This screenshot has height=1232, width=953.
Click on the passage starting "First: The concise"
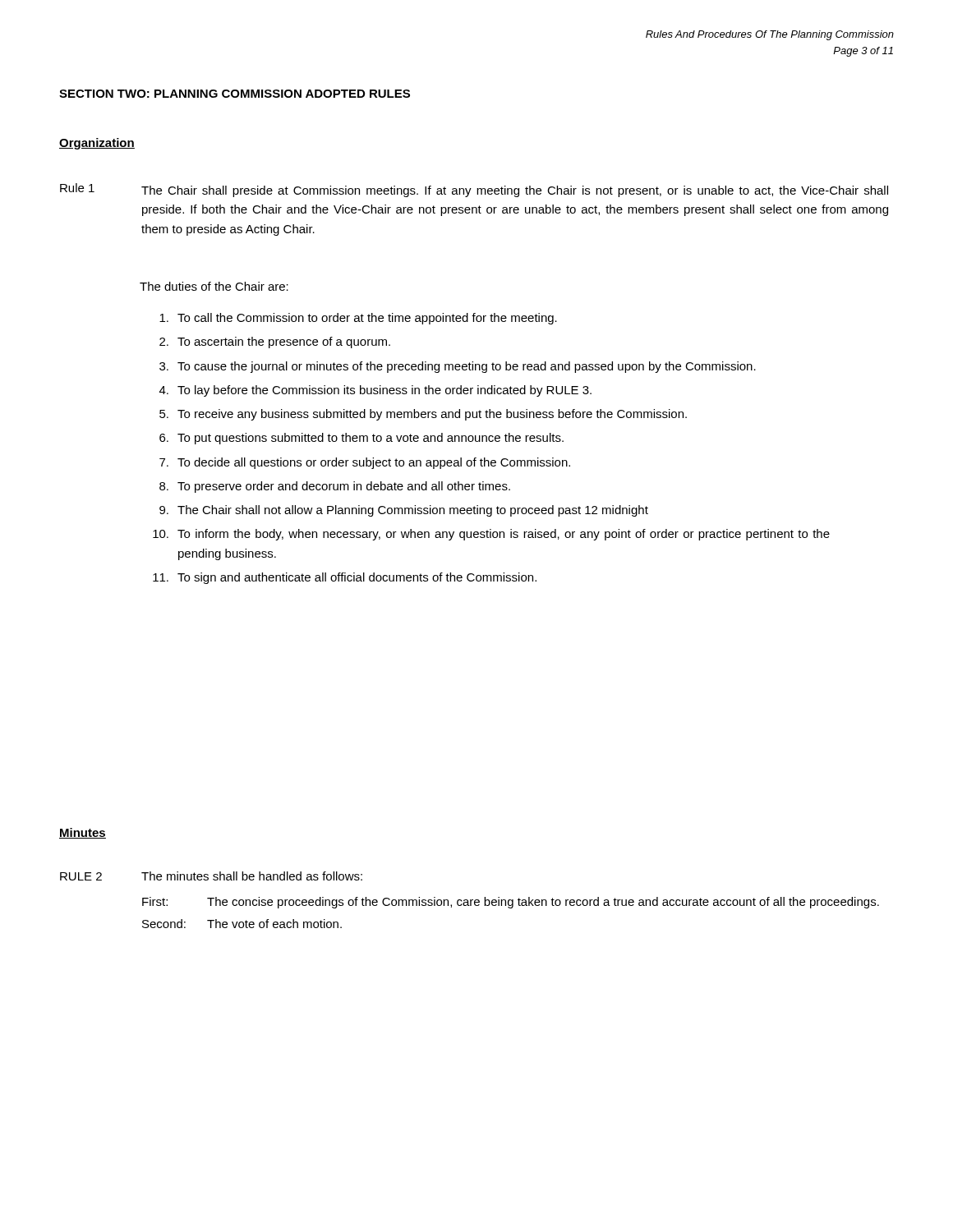pos(515,902)
